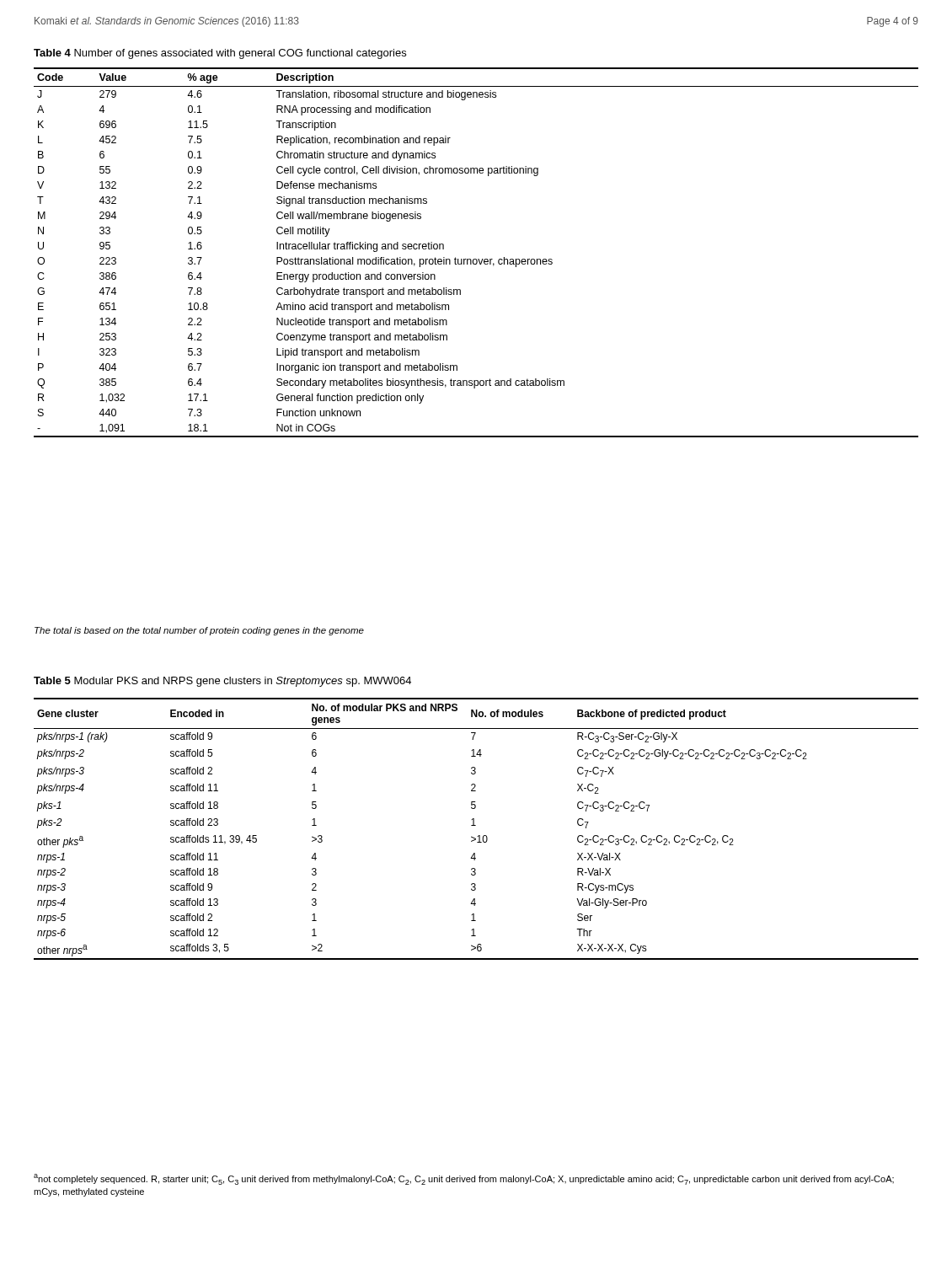This screenshot has width=952, height=1264.
Task: Select the table that reads "scaffold 11"
Action: [476, 829]
